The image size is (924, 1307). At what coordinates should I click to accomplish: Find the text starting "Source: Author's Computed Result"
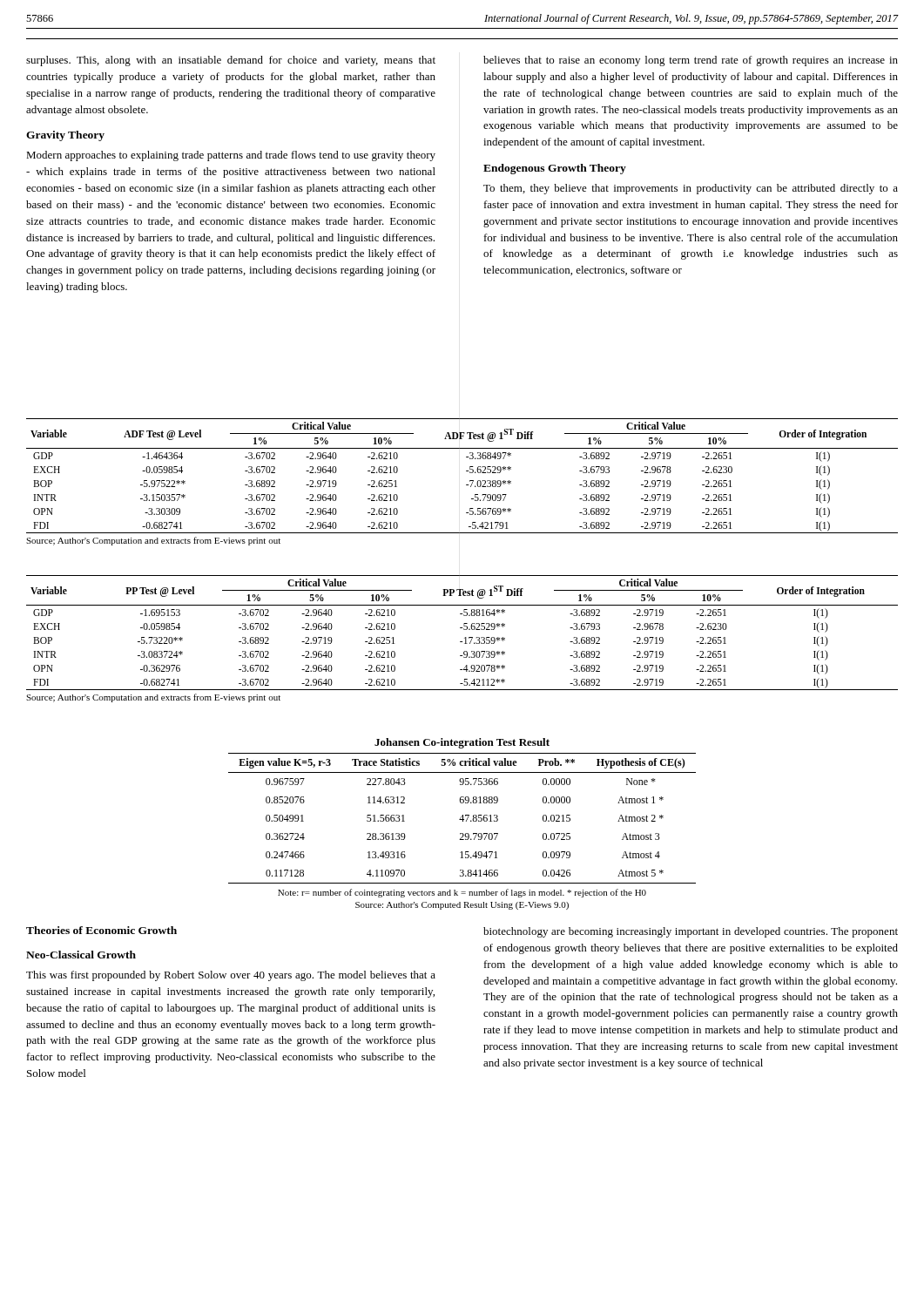(x=462, y=904)
